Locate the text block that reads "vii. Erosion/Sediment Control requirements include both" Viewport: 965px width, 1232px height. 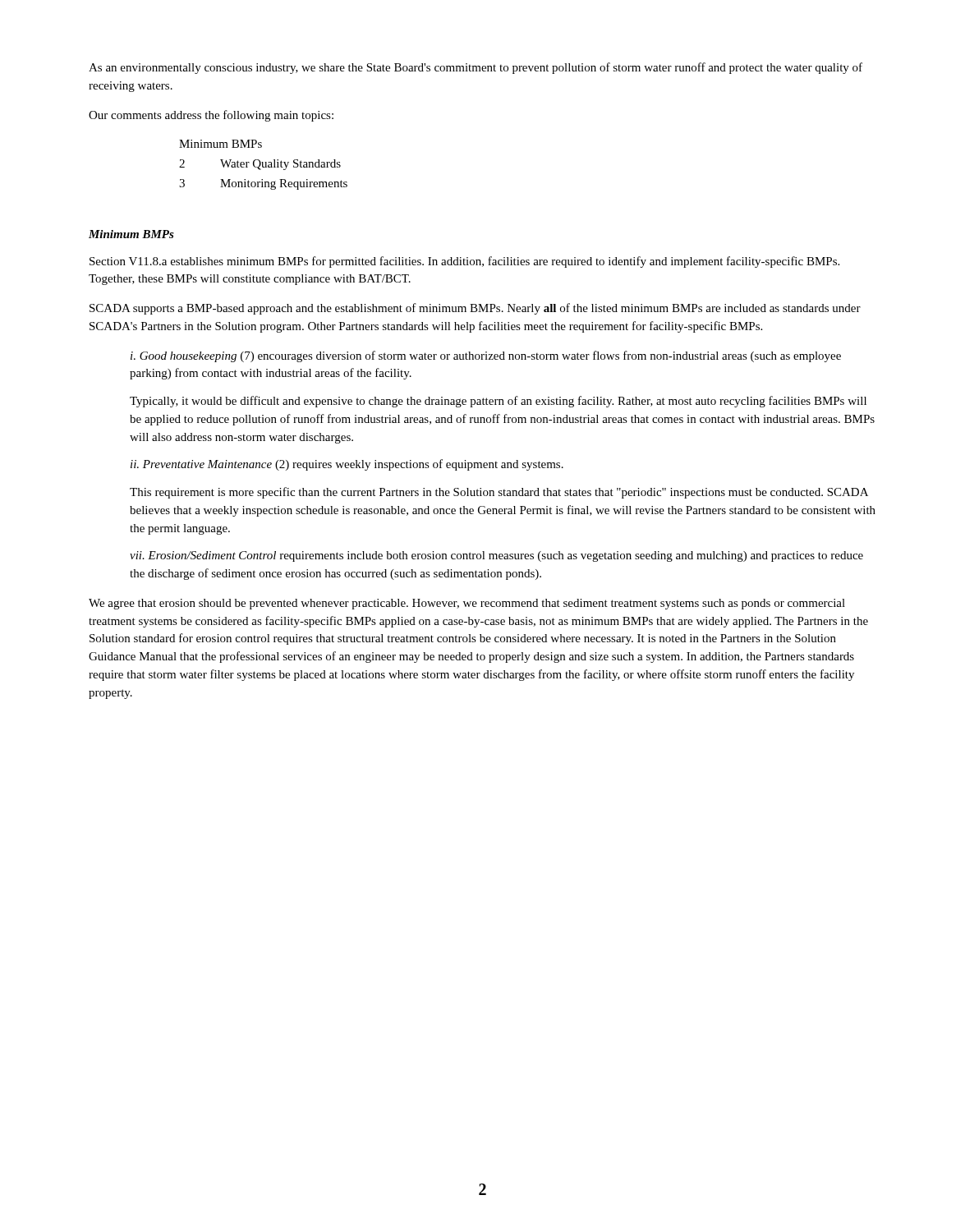[503, 565]
